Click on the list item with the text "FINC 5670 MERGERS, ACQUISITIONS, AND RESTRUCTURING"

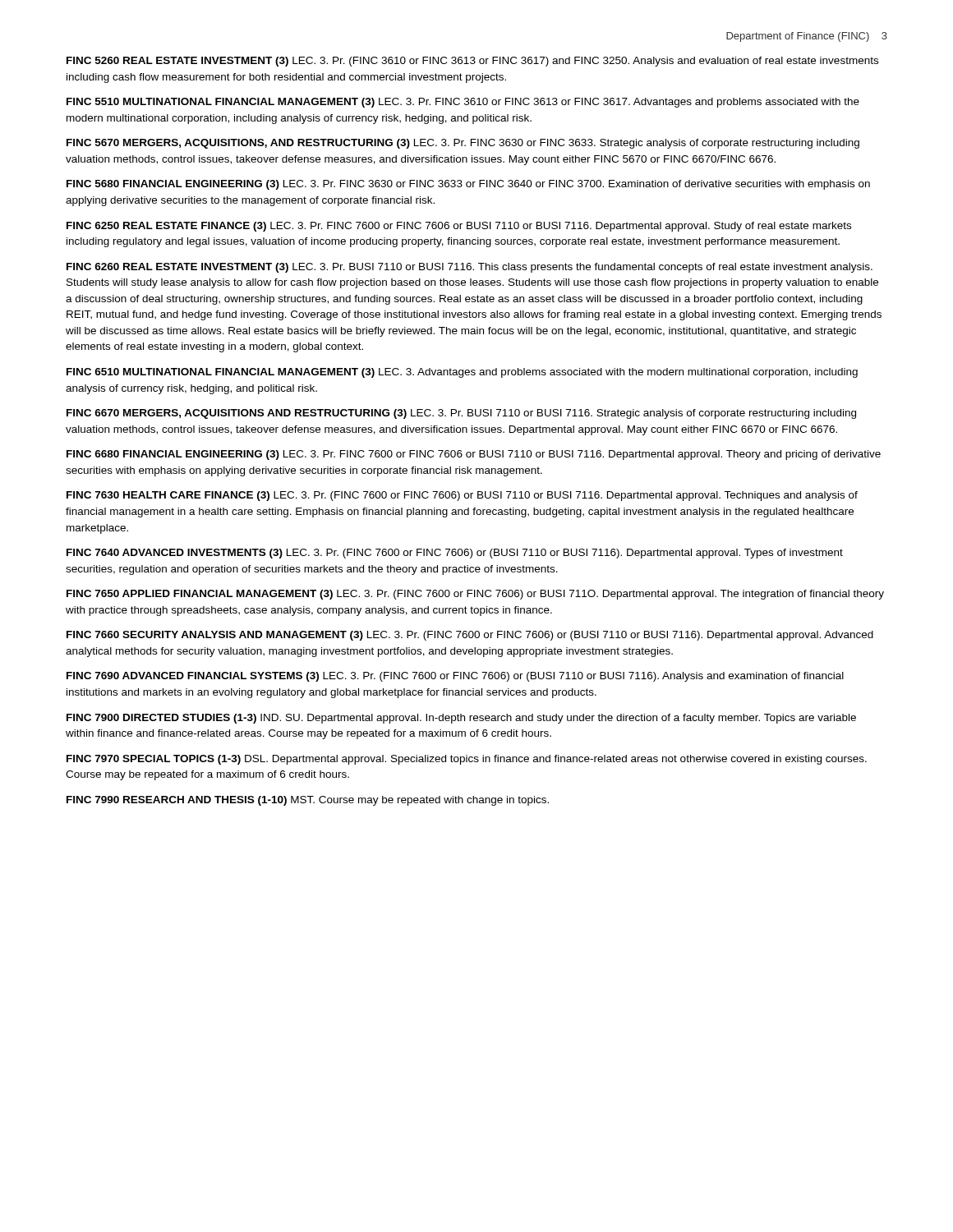(463, 151)
